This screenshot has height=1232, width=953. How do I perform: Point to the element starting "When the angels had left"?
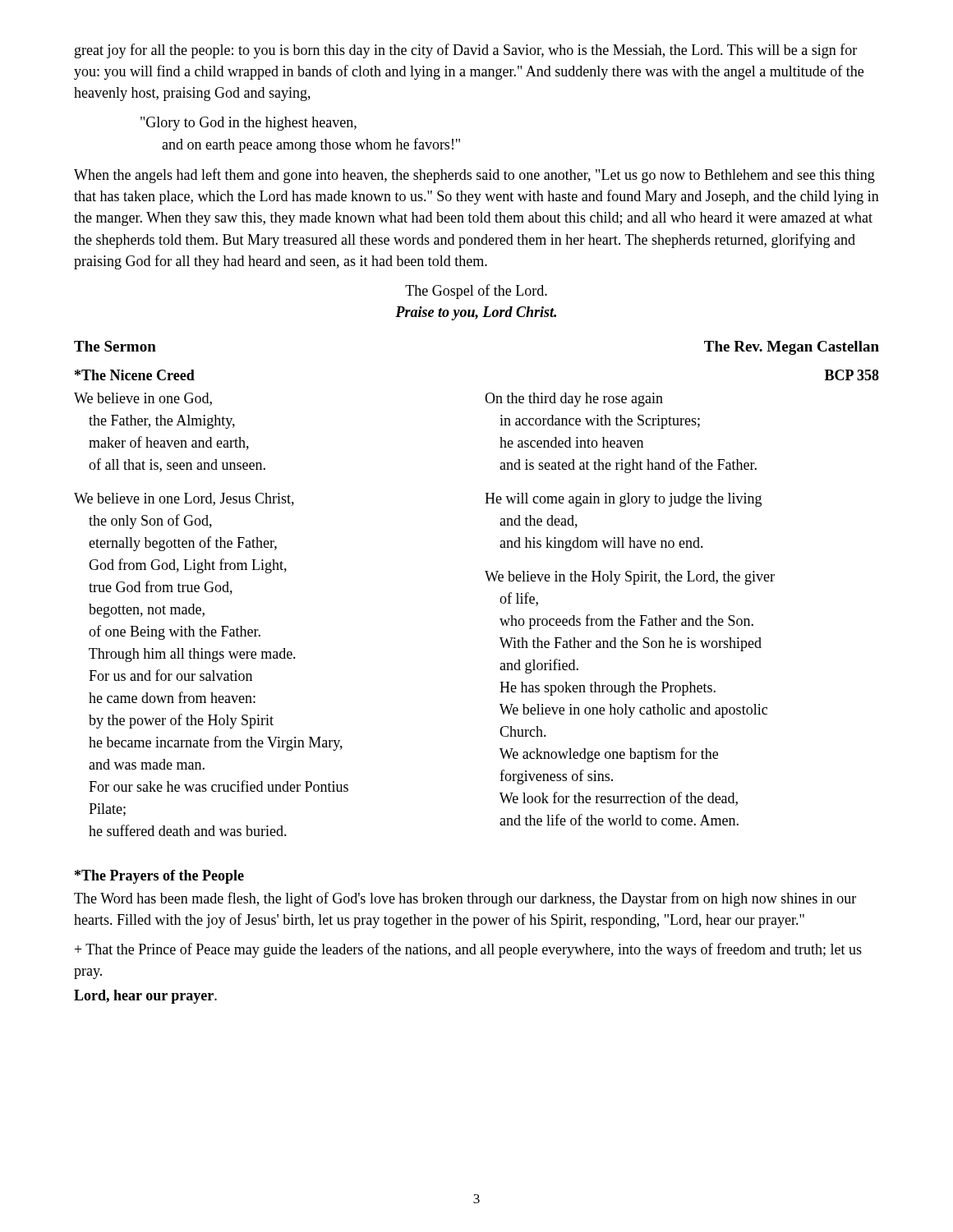tap(476, 218)
